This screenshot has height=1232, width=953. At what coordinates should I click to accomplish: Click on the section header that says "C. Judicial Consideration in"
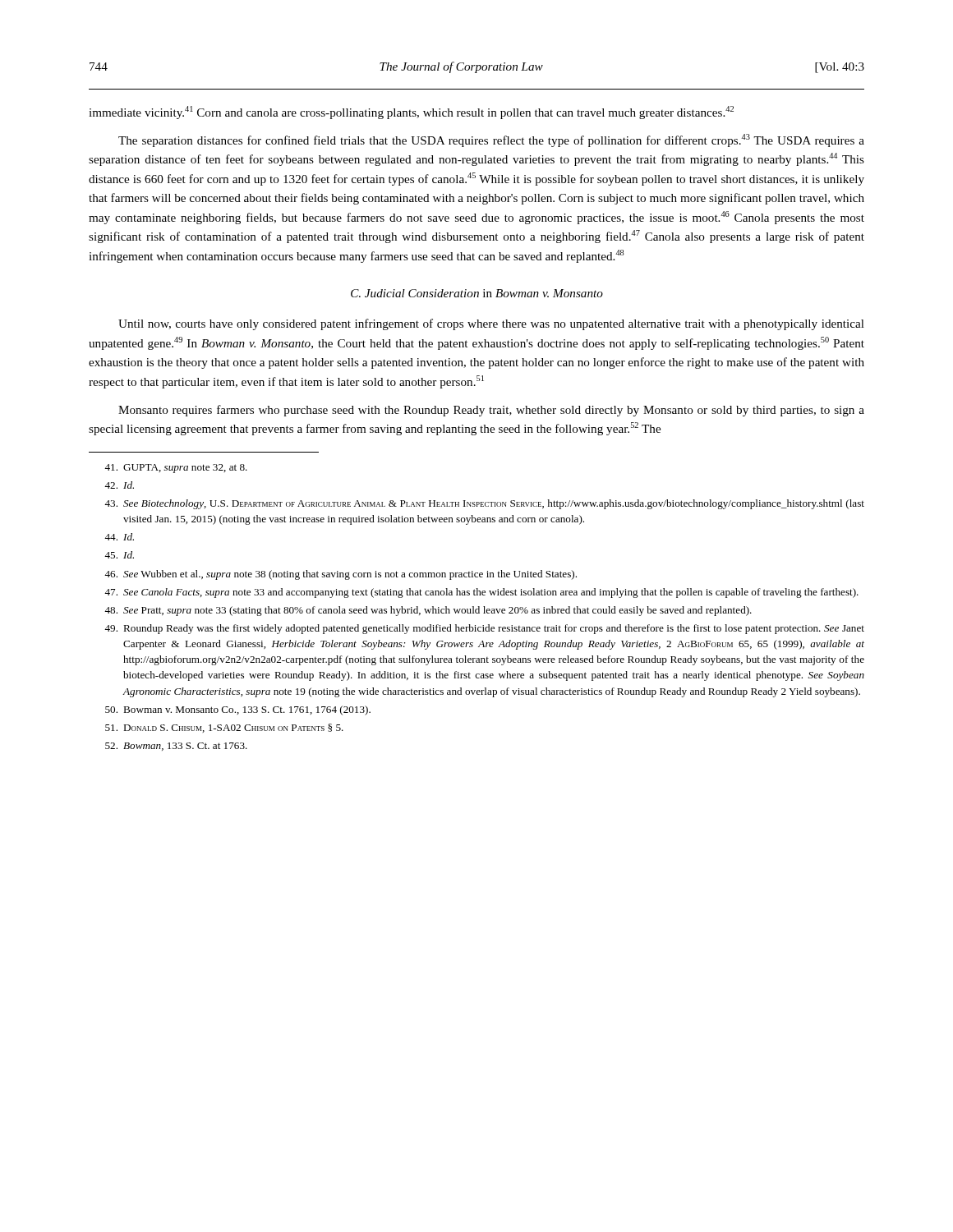(x=476, y=292)
